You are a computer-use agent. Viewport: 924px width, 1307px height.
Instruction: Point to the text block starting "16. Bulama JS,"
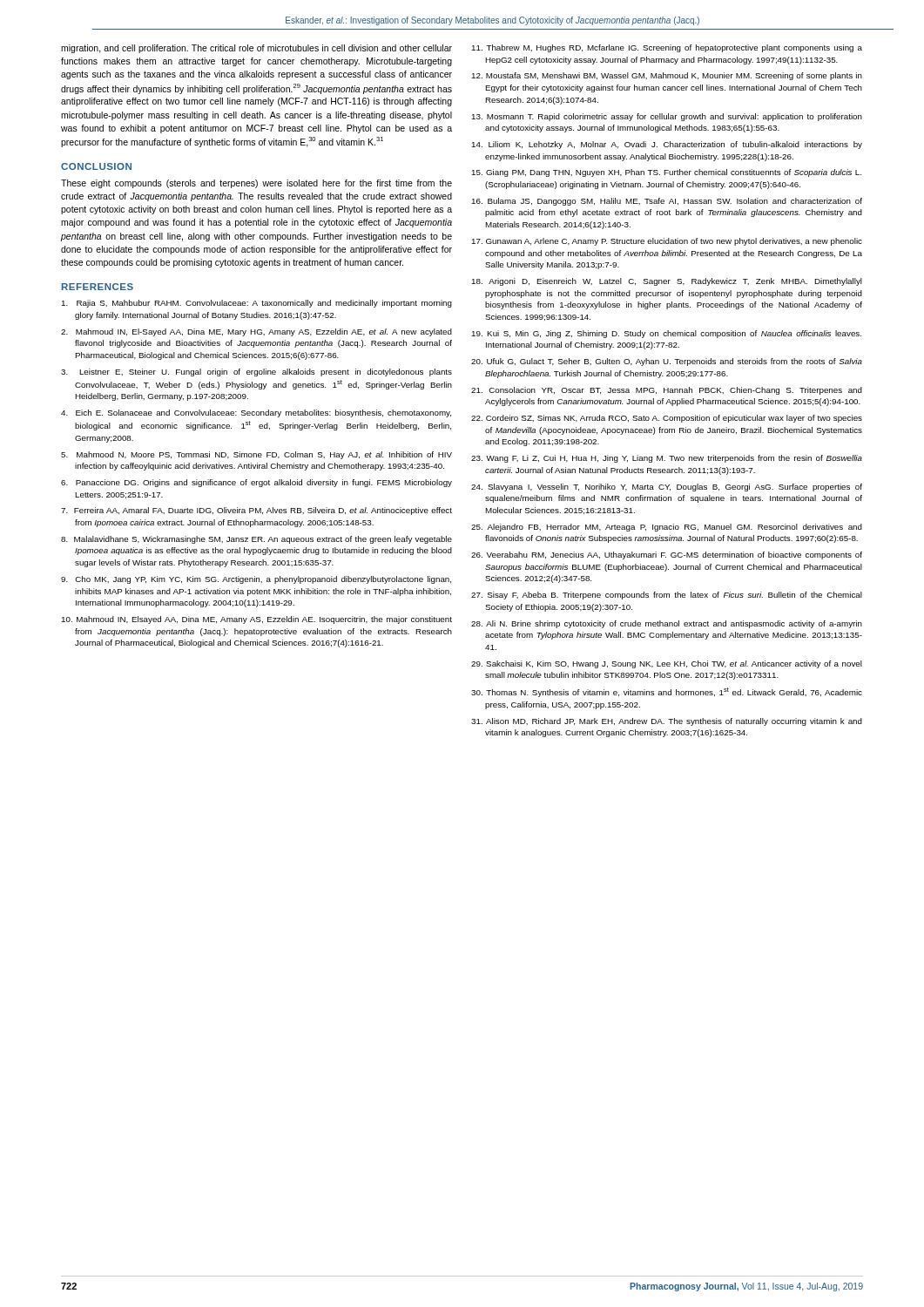(x=667, y=213)
